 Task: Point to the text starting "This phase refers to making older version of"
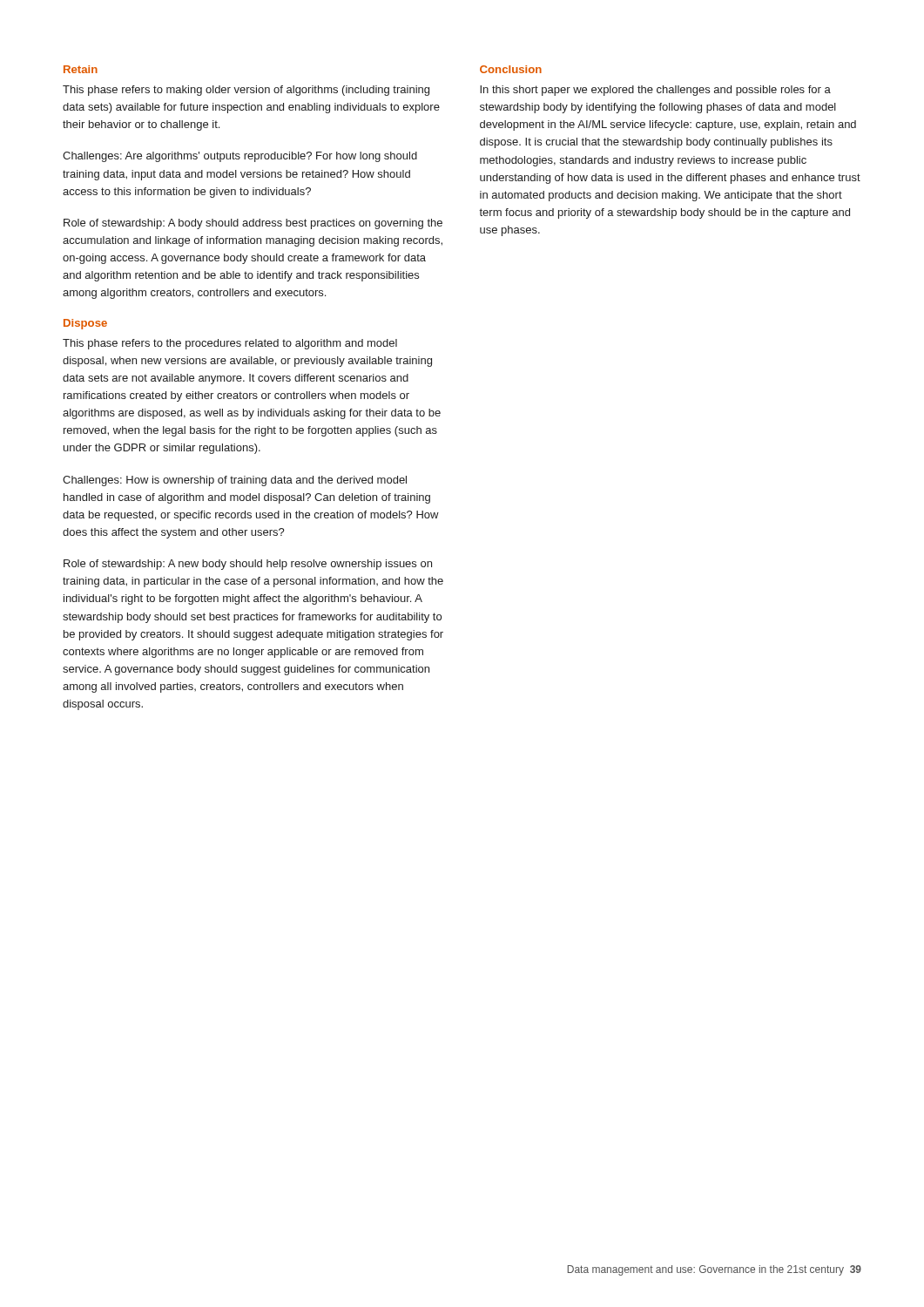(x=251, y=107)
